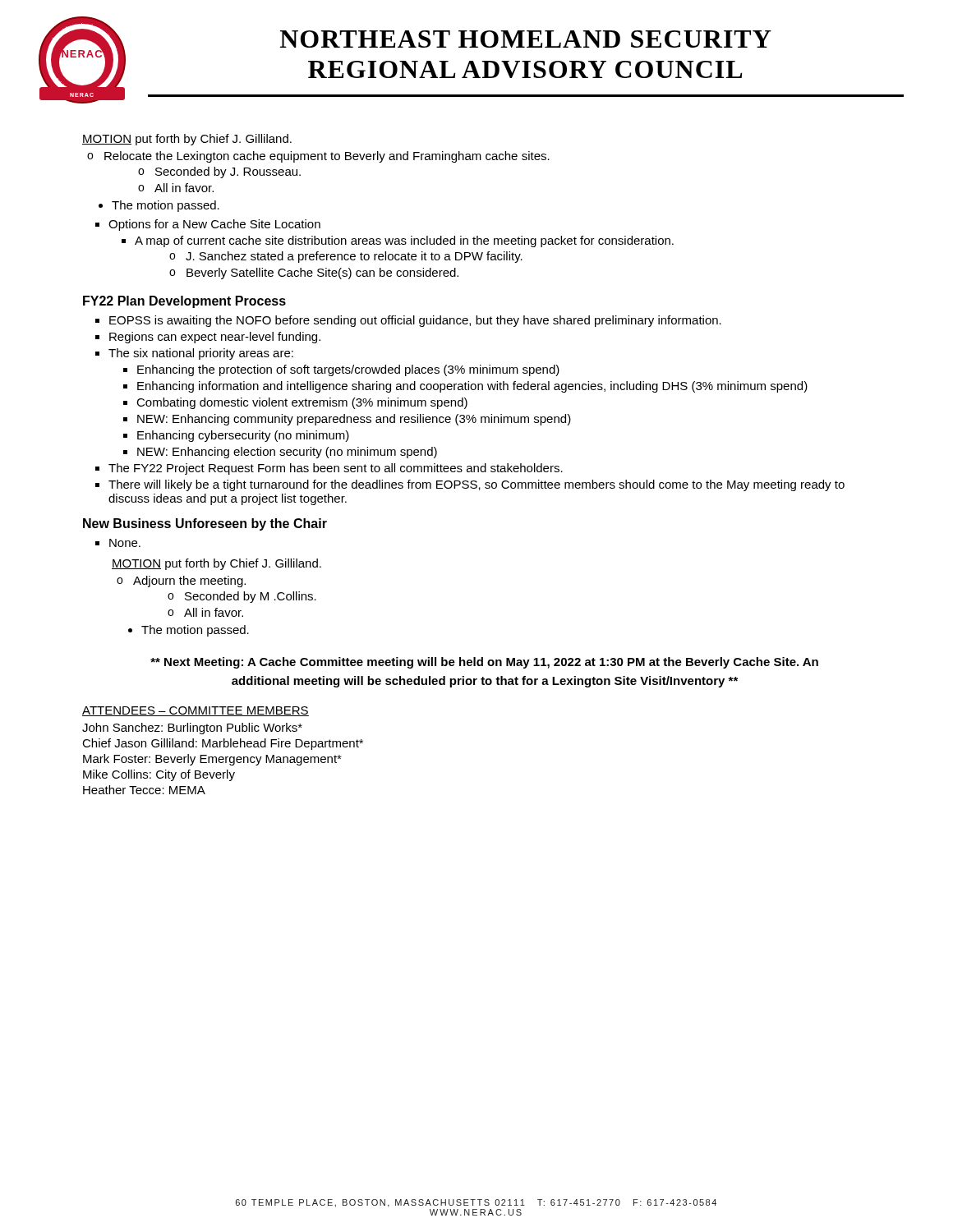Select the block starting "FY22 Plan Development Process"

pos(184,301)
